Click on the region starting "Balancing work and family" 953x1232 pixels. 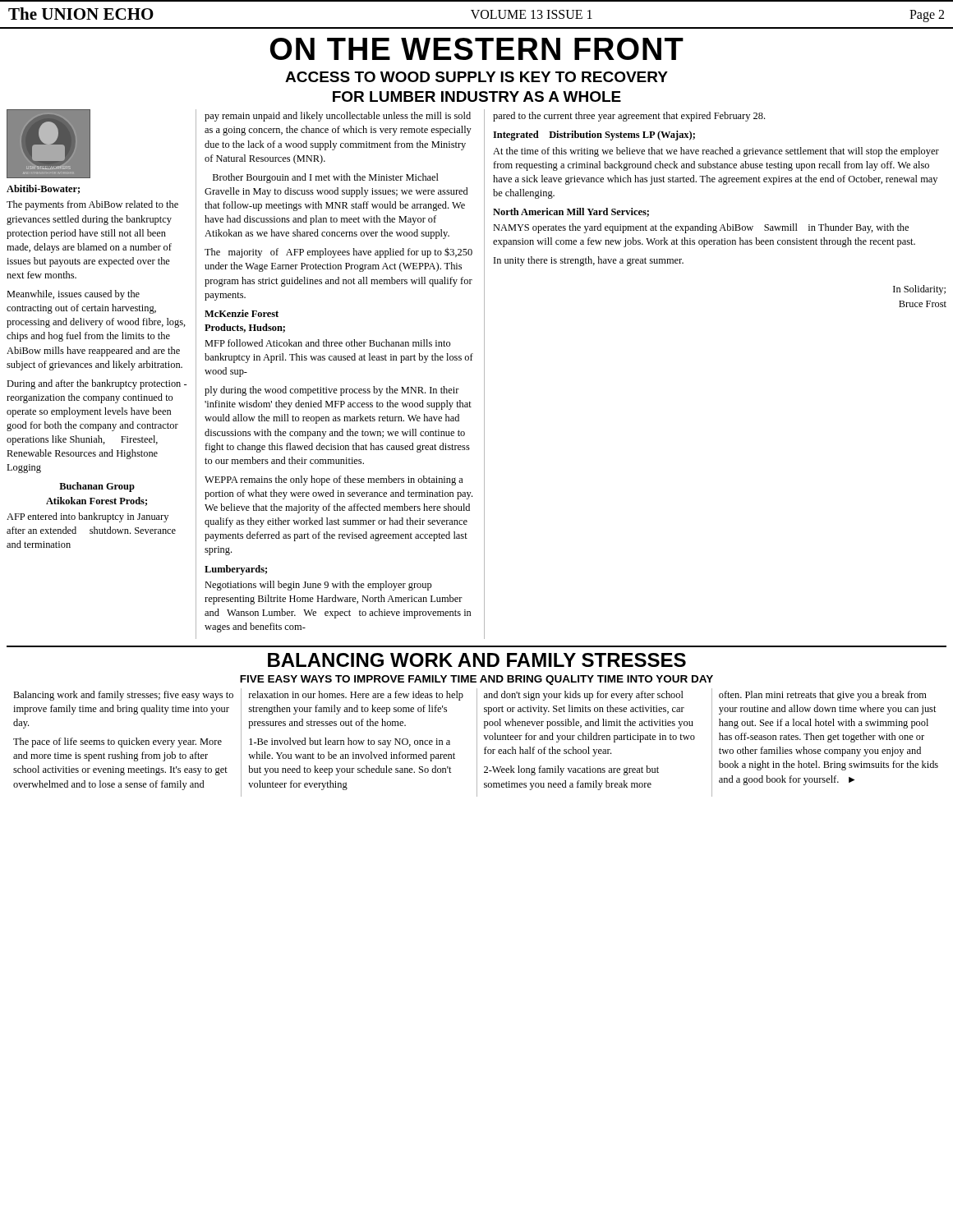pos(124,740)
